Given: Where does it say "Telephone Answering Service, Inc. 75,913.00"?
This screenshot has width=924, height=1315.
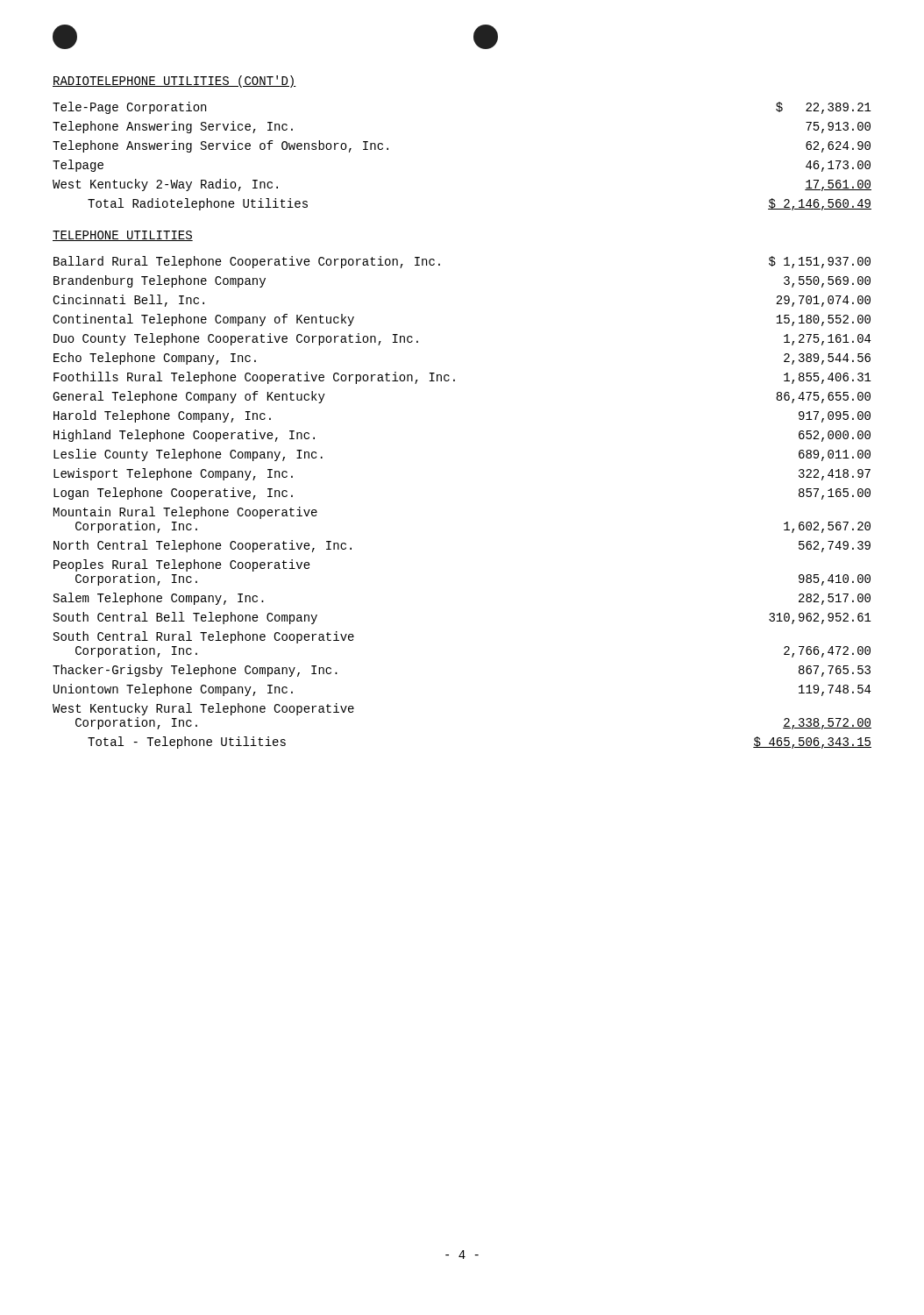Looking at the screenshot, I should [174, 127].
